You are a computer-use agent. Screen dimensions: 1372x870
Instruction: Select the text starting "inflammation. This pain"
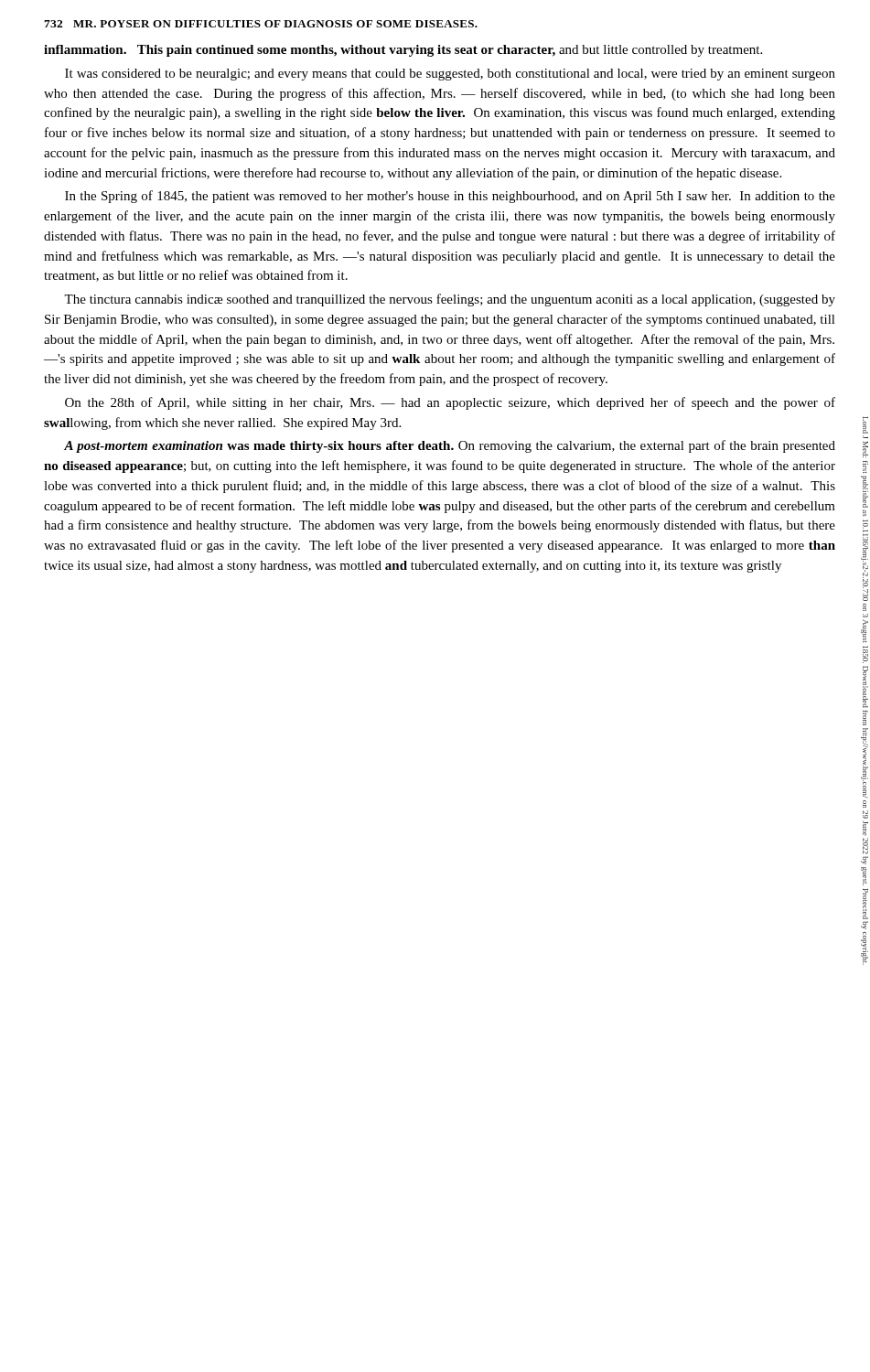(x=440, y=308)
